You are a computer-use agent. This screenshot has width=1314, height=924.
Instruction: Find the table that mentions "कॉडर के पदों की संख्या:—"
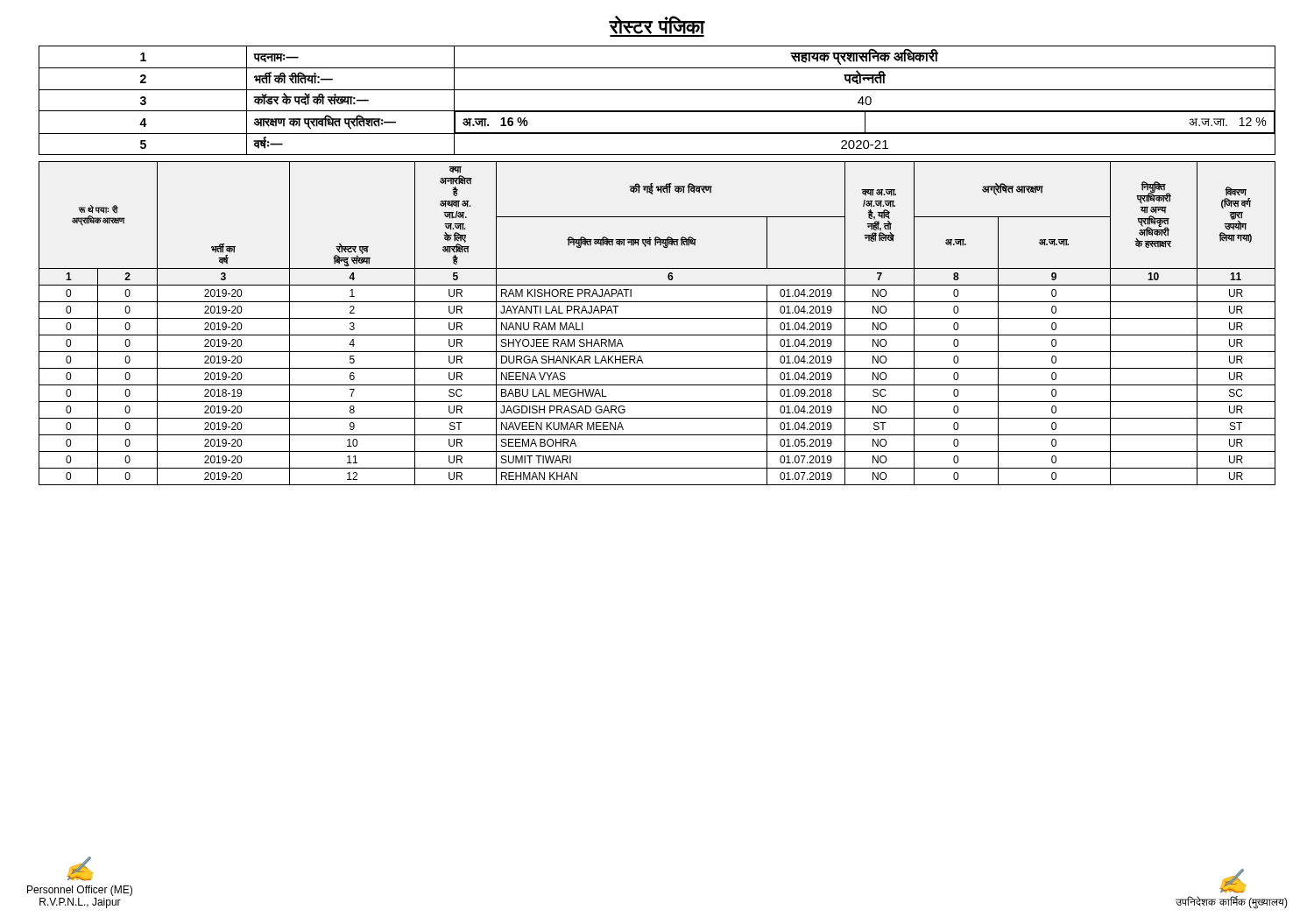pos(657,100)
